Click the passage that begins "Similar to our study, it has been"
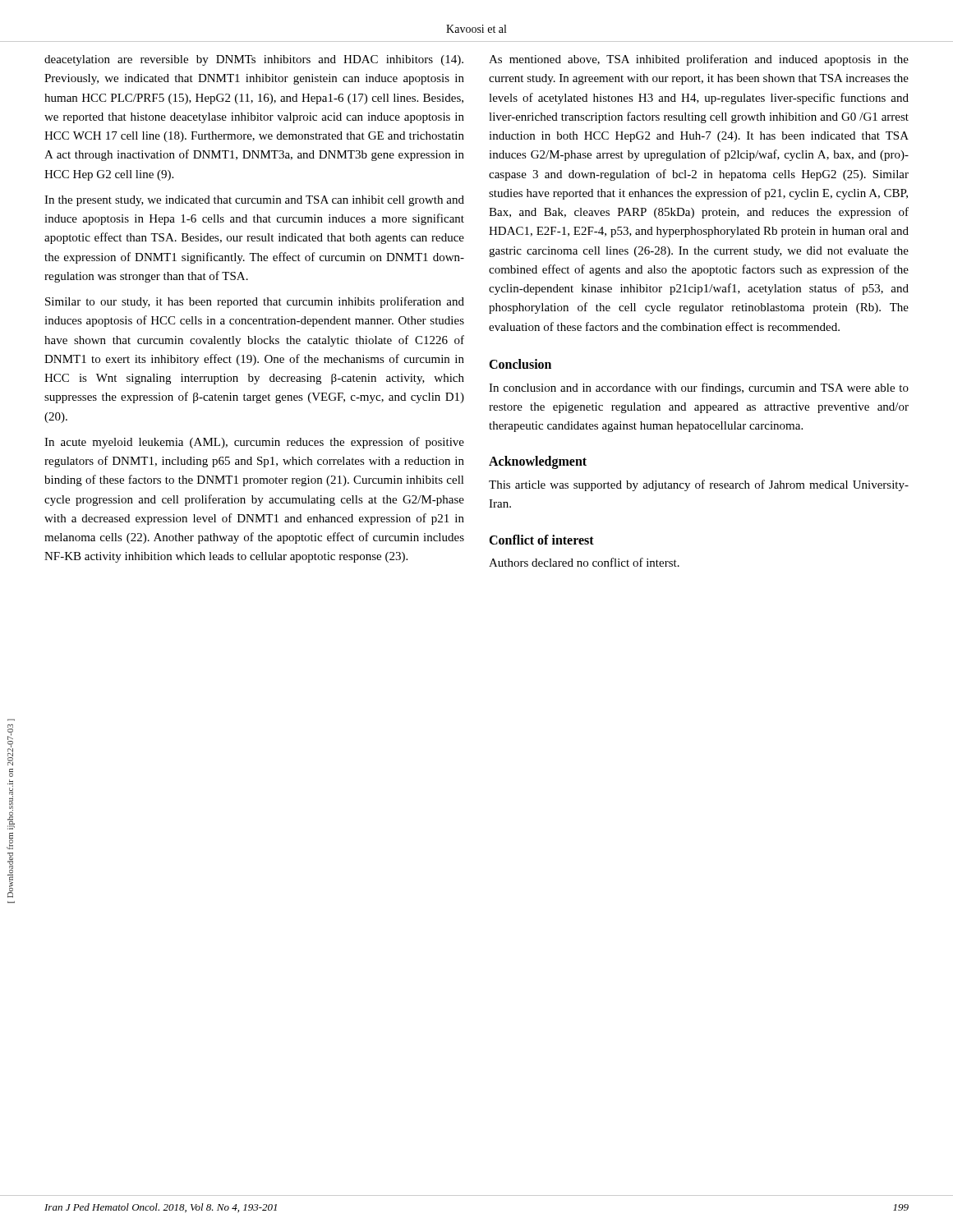The width and height of the screenshot is (953, 1232). [254, 359]
